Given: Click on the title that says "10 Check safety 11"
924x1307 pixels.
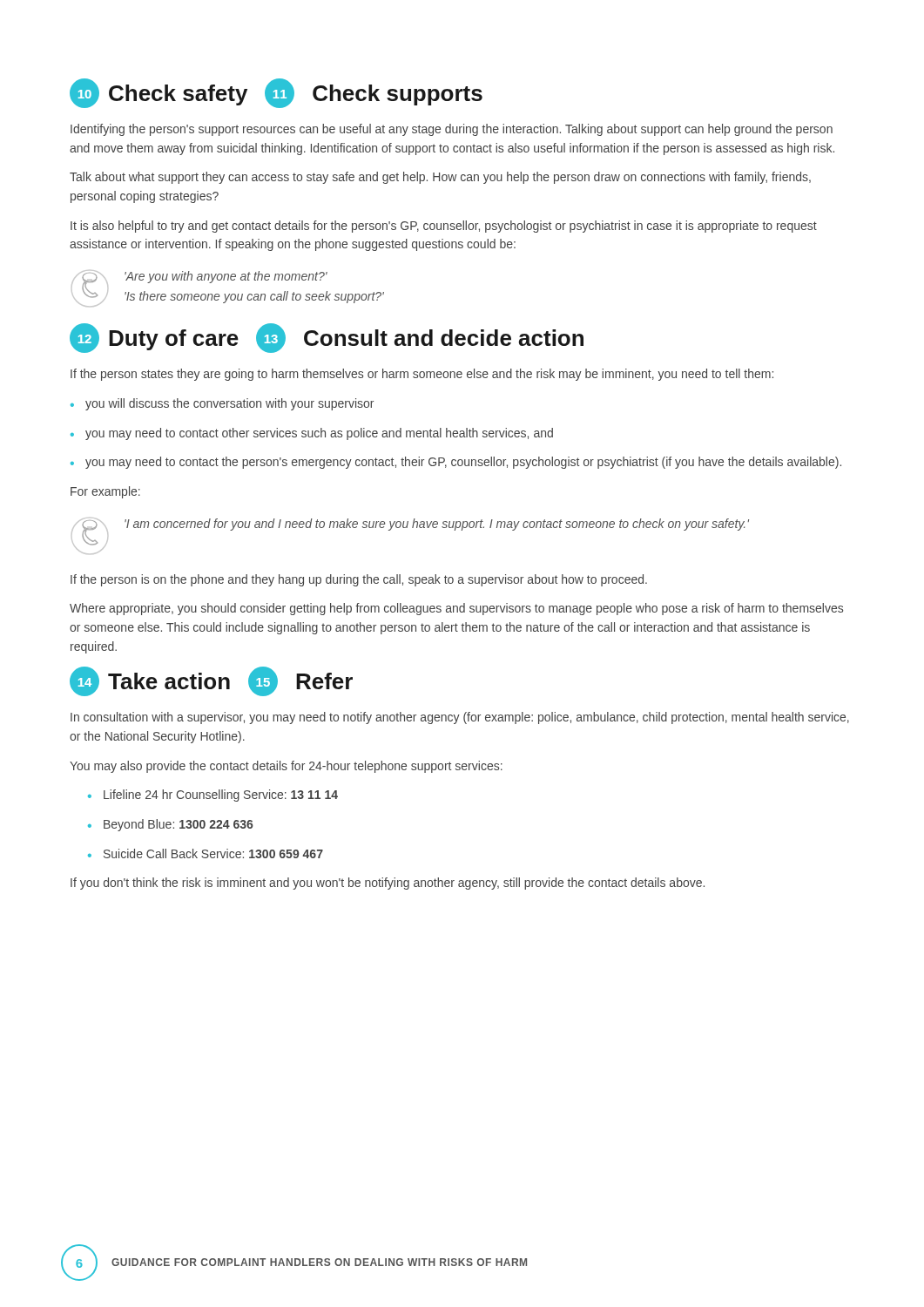Looking at the screenshot, I should [276, 93].
